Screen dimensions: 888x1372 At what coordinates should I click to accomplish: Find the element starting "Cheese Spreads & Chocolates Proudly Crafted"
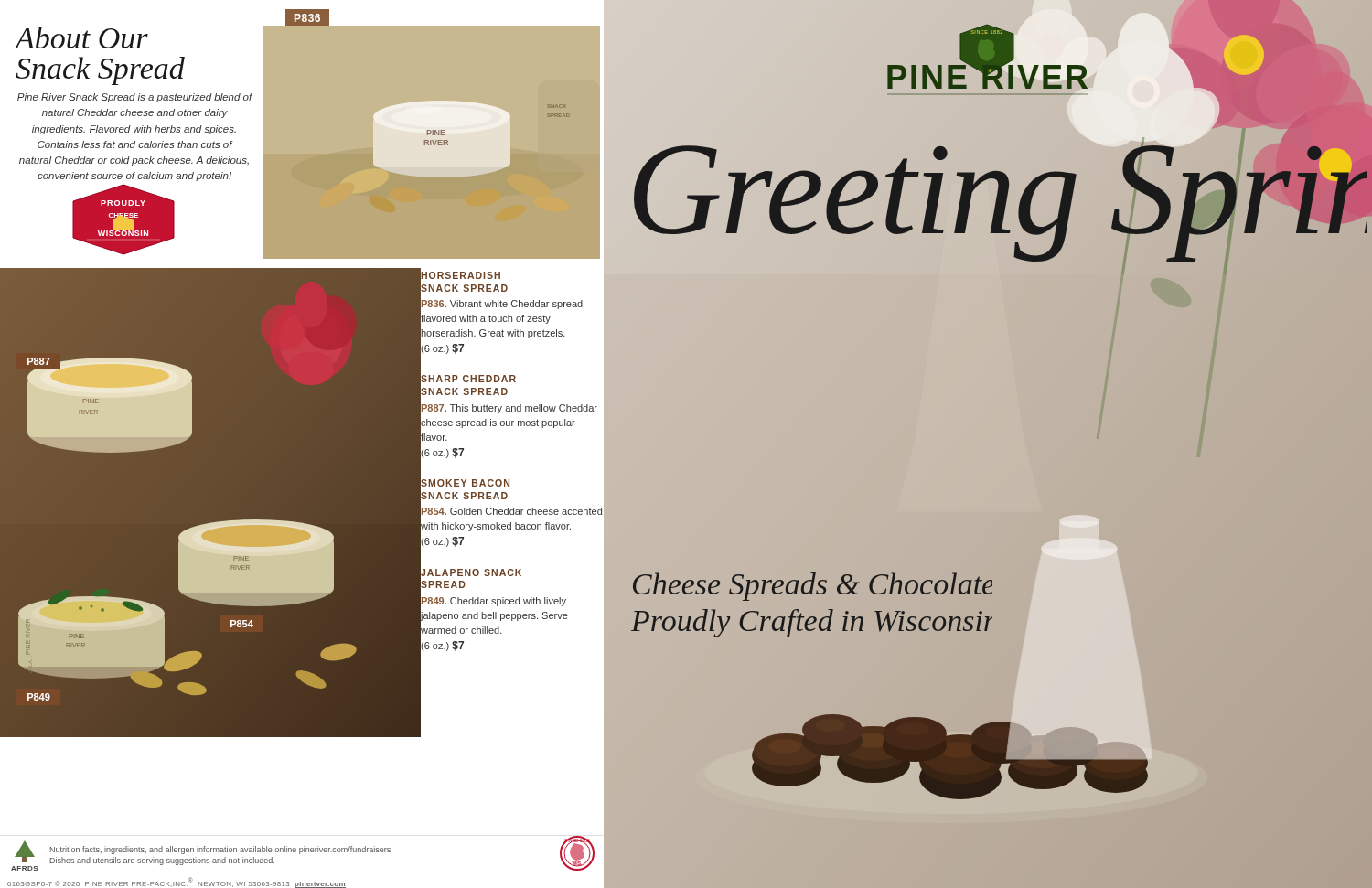[817, 601]
